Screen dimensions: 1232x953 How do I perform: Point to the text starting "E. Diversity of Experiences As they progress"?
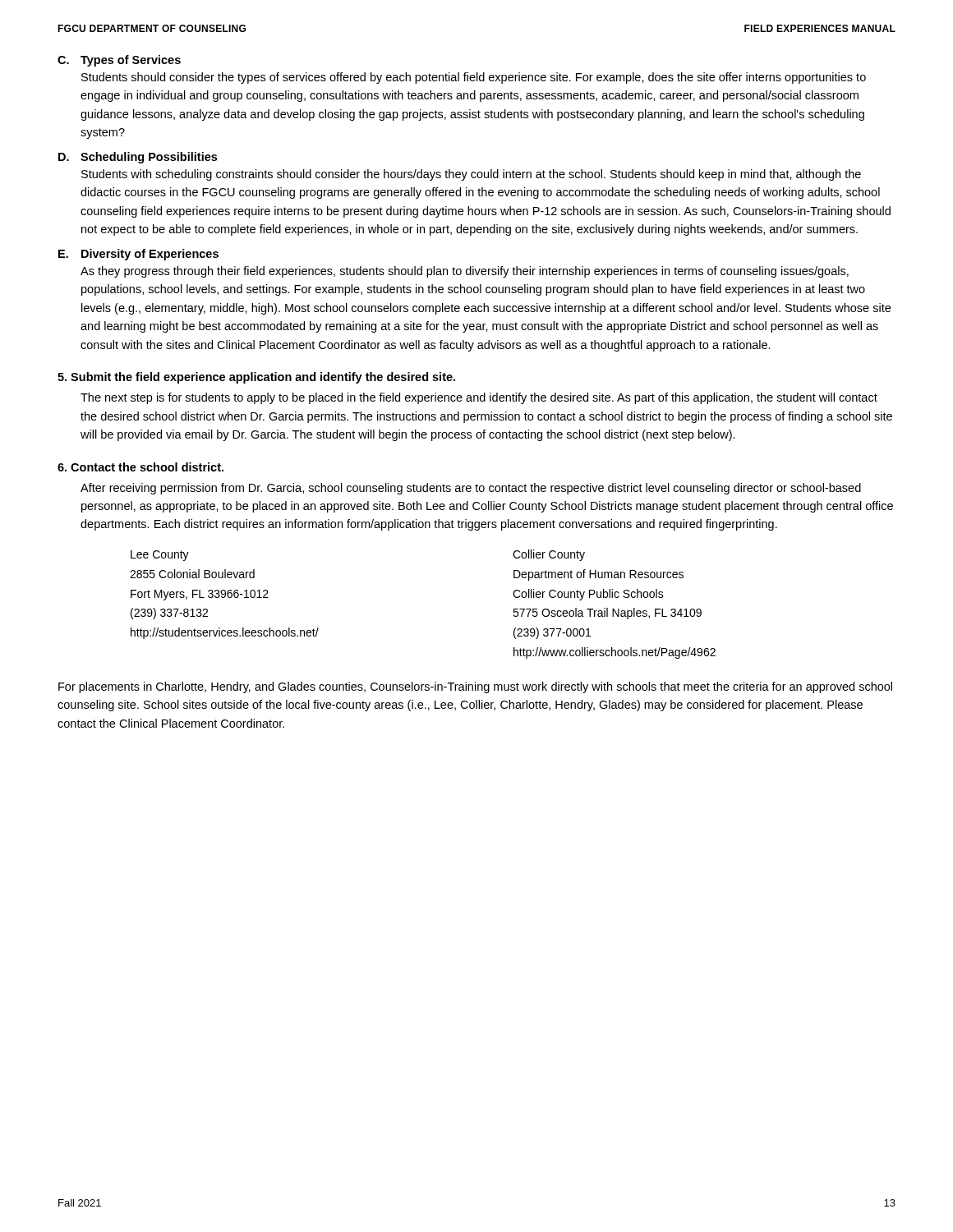tap(476, 301)
